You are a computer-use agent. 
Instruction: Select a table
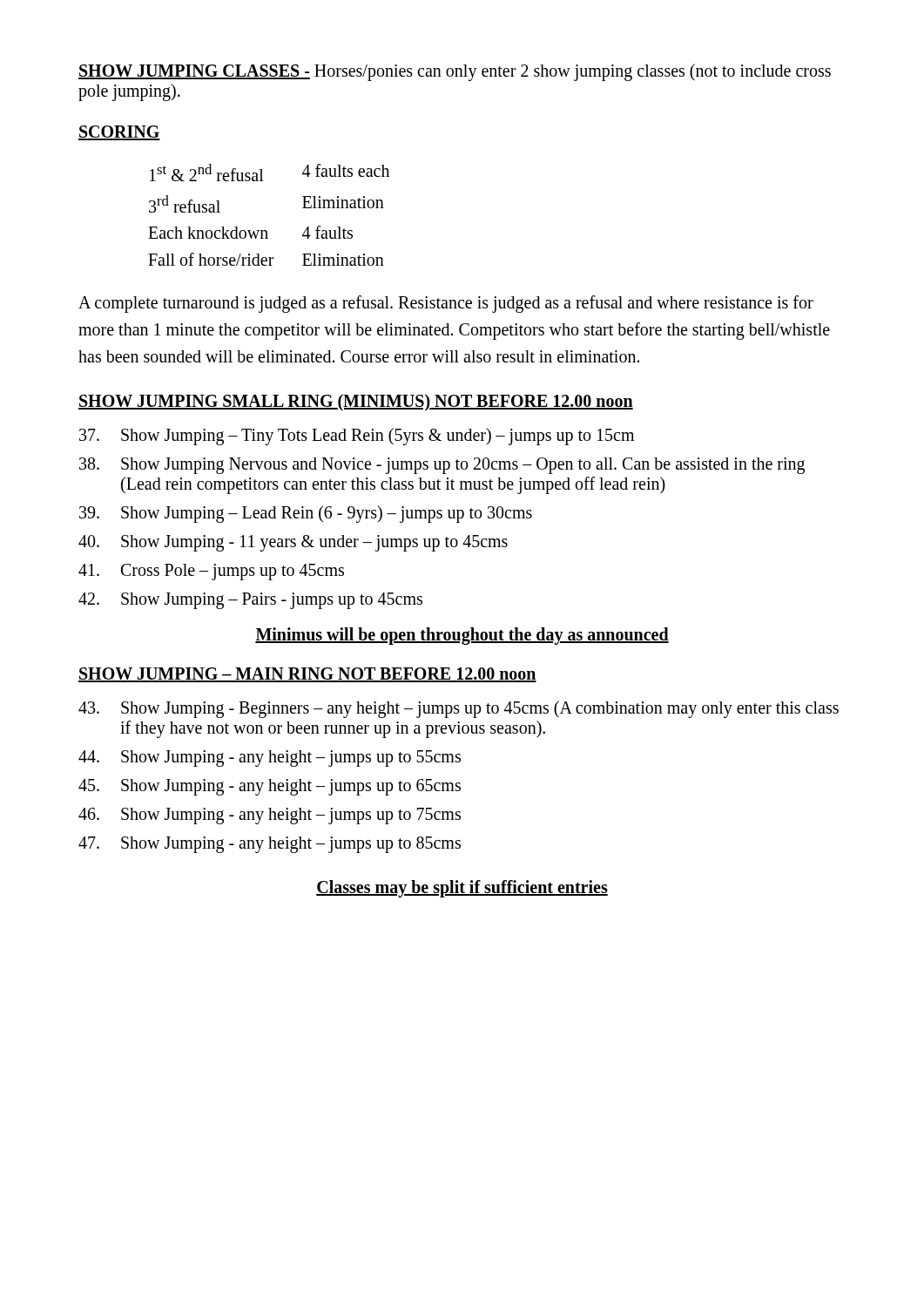[462, 216]
